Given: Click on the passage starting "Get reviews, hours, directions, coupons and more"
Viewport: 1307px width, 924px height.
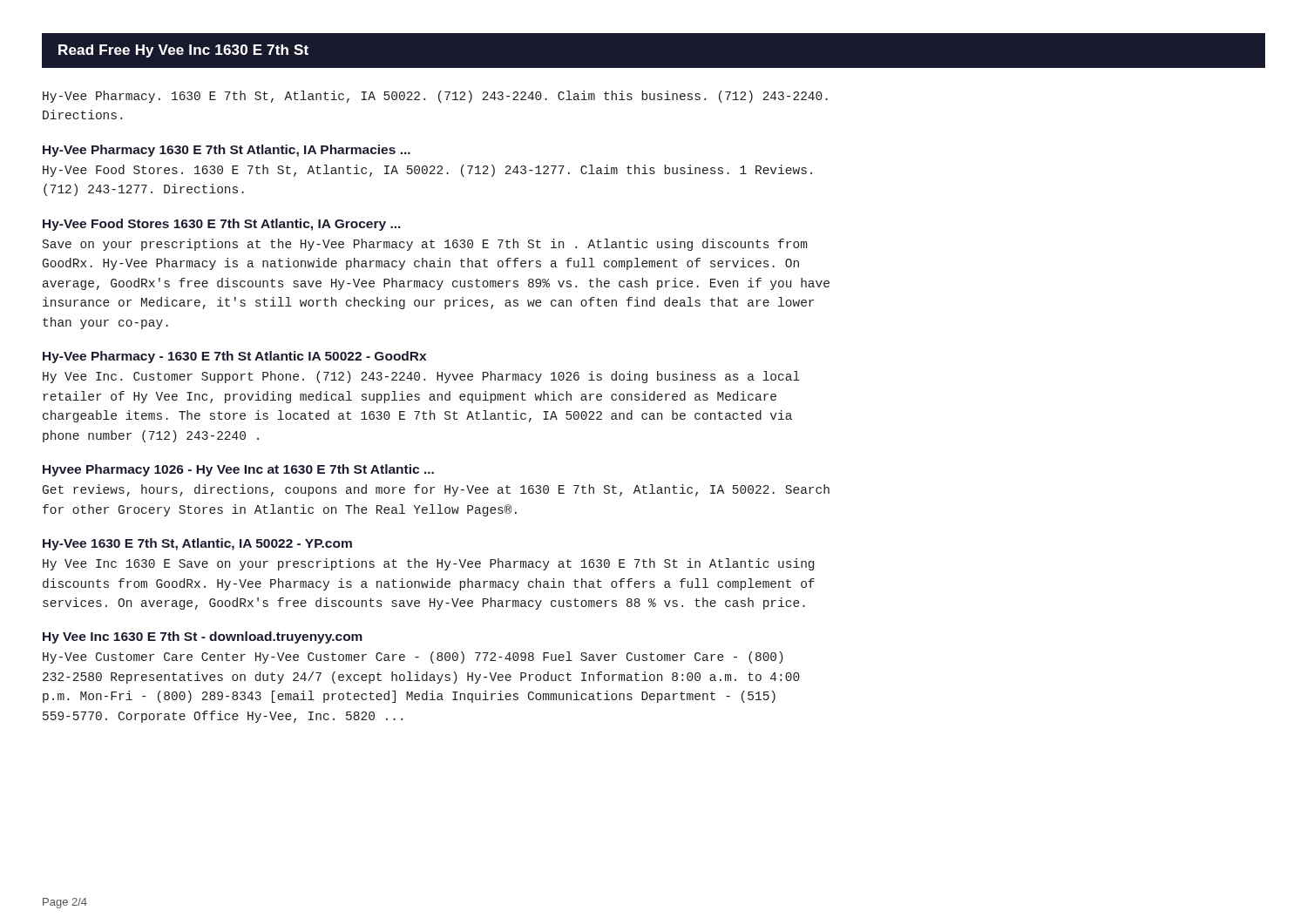Looking at the screenshot, I should 436,500.
